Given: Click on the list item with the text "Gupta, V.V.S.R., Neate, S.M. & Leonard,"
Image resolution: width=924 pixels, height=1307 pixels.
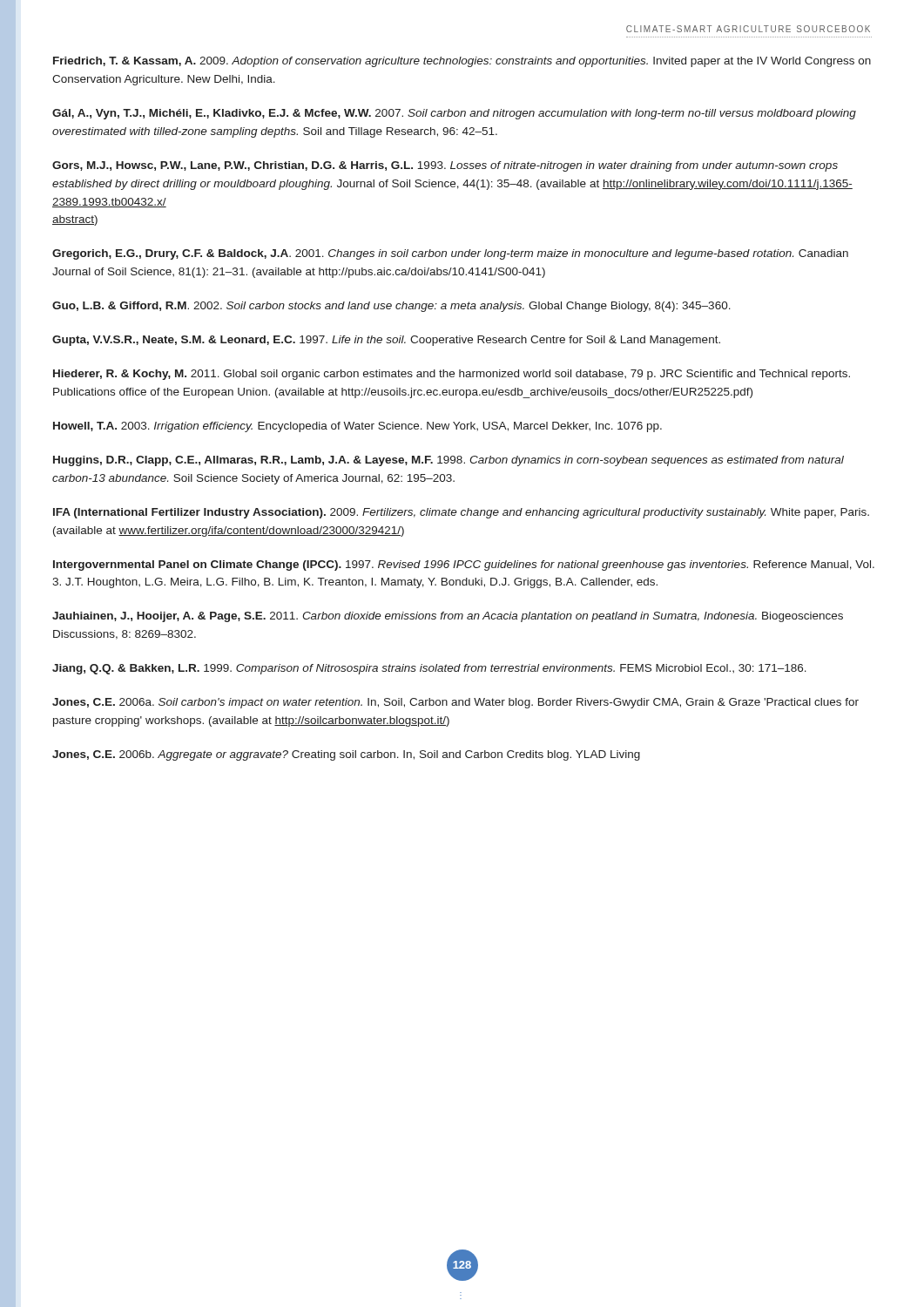Looking at the screenshot, I should [x=387, y=340].
